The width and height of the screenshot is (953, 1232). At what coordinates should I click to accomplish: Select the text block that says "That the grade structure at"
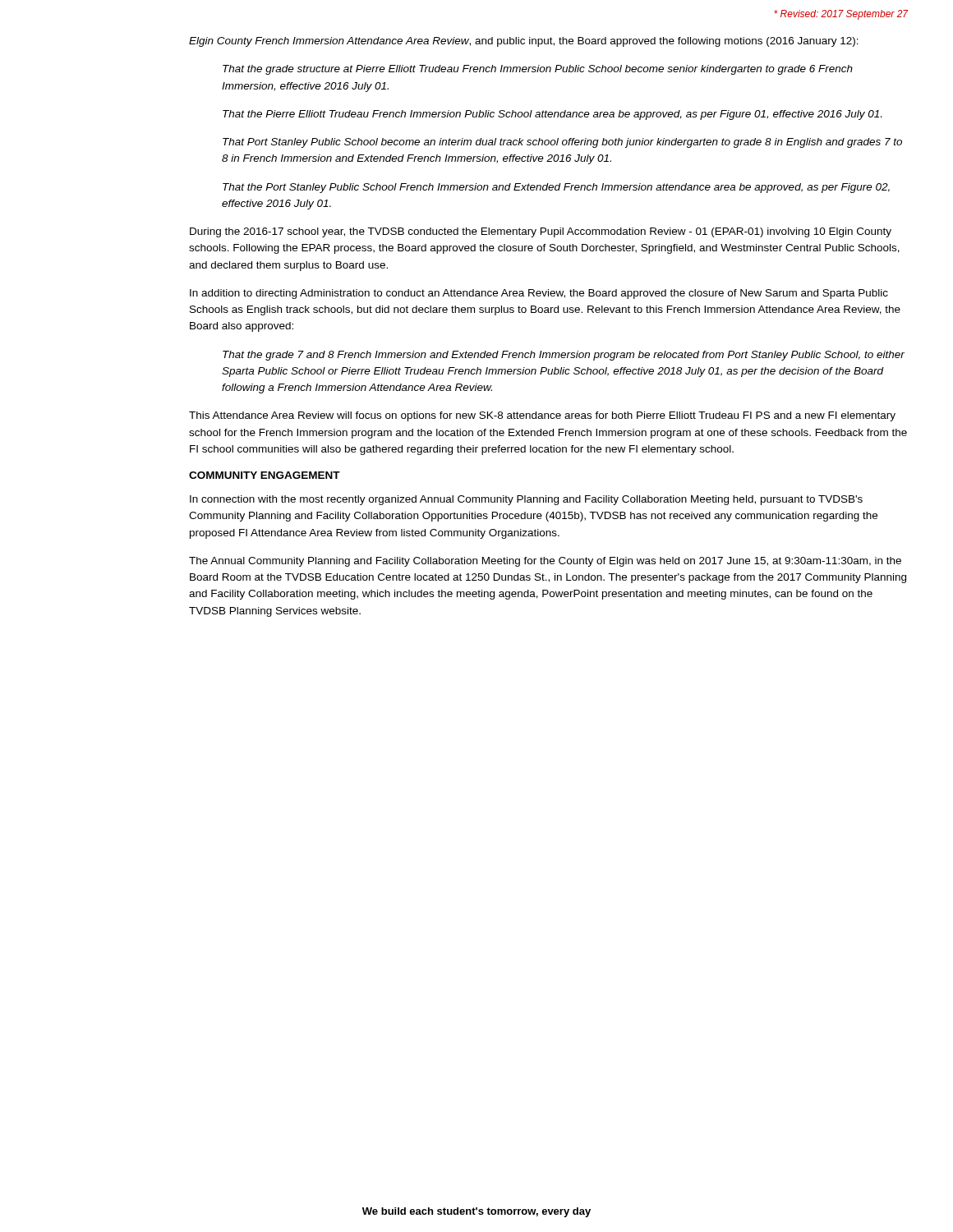[537, 77]
